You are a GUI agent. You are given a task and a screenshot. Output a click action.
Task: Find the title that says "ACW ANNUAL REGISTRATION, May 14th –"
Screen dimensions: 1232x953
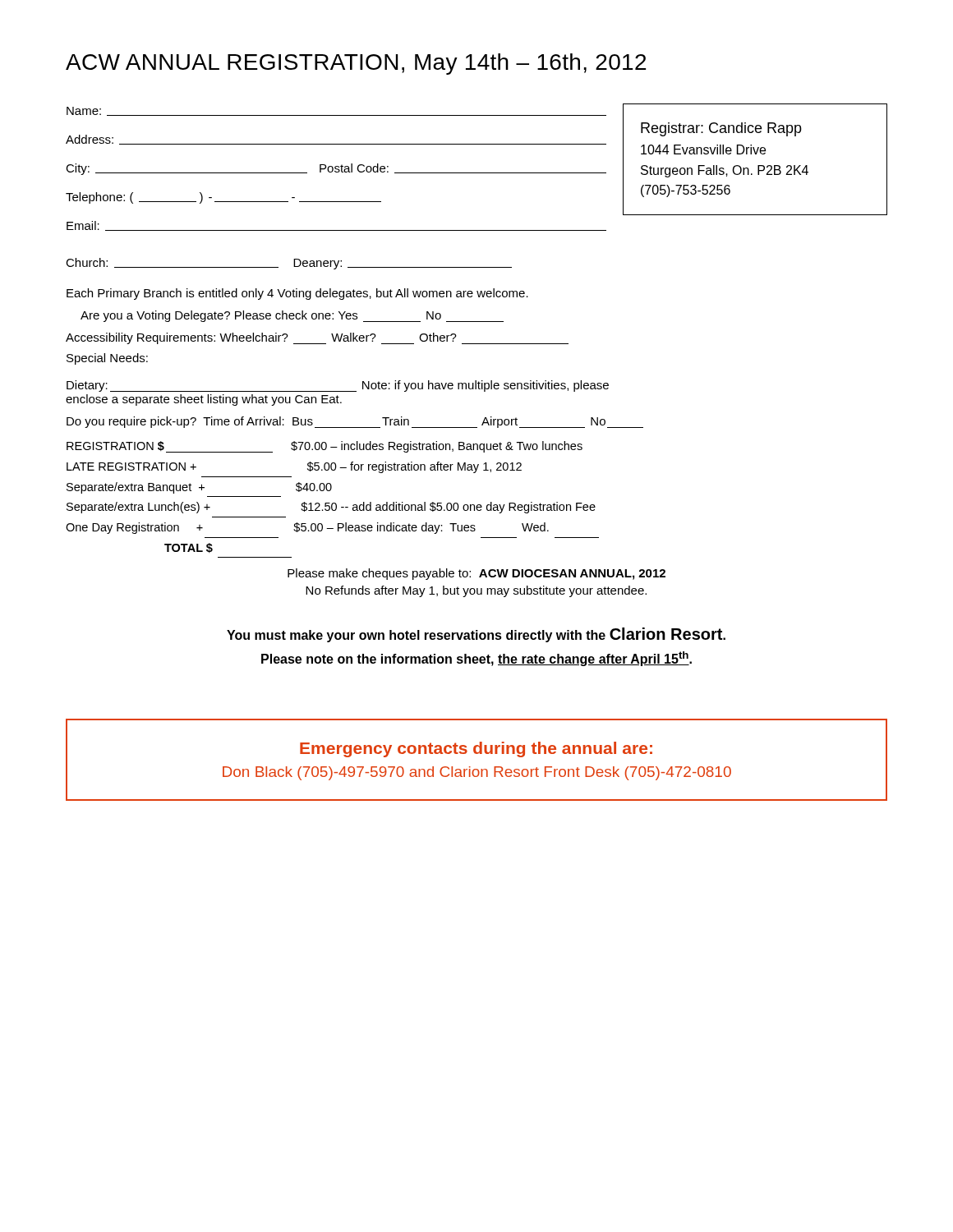[x=357, y=62]
